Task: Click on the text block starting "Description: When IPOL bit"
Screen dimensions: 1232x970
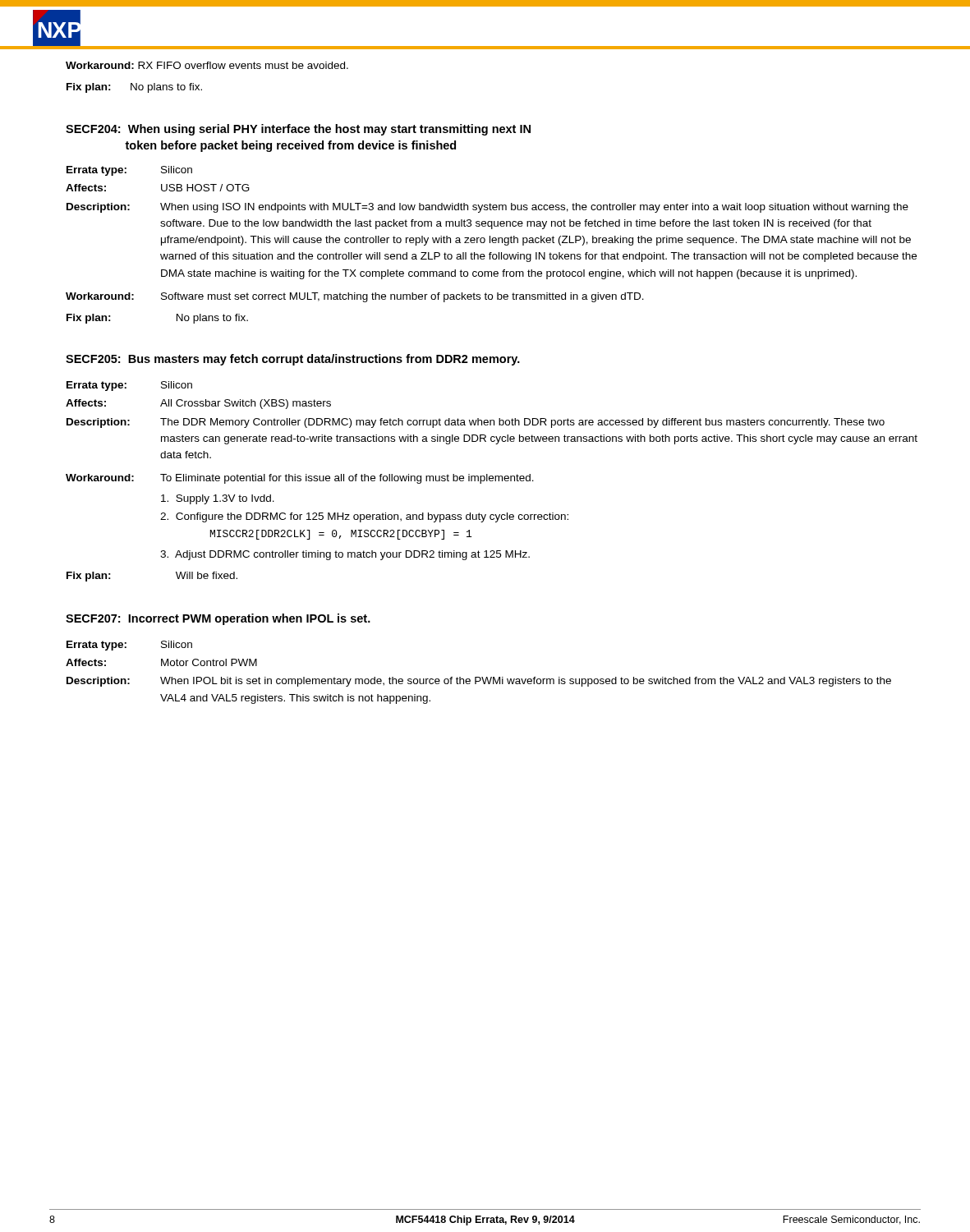Action: point(493,690)
